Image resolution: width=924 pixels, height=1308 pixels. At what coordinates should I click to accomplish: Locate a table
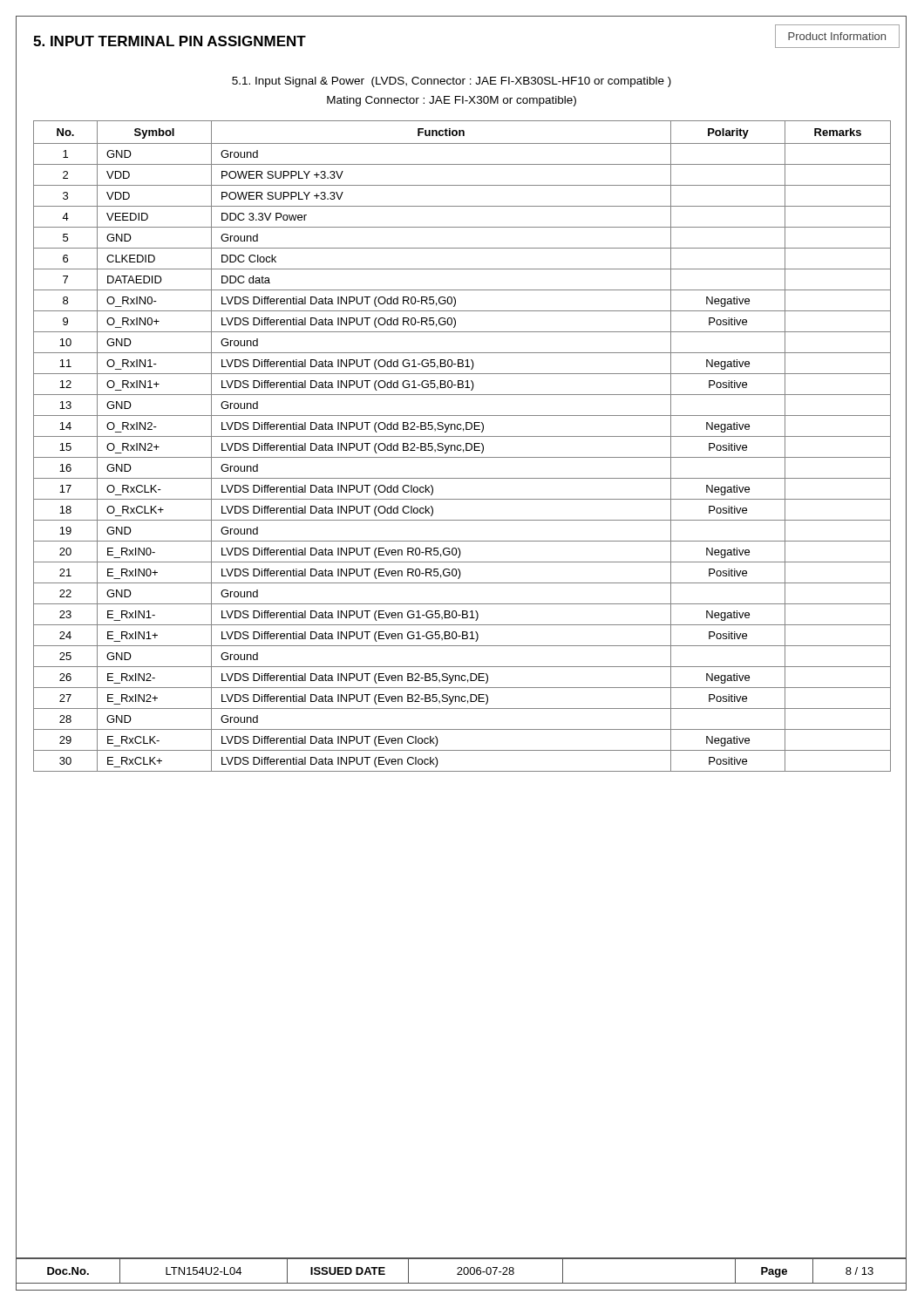click(x=462, y=446)
